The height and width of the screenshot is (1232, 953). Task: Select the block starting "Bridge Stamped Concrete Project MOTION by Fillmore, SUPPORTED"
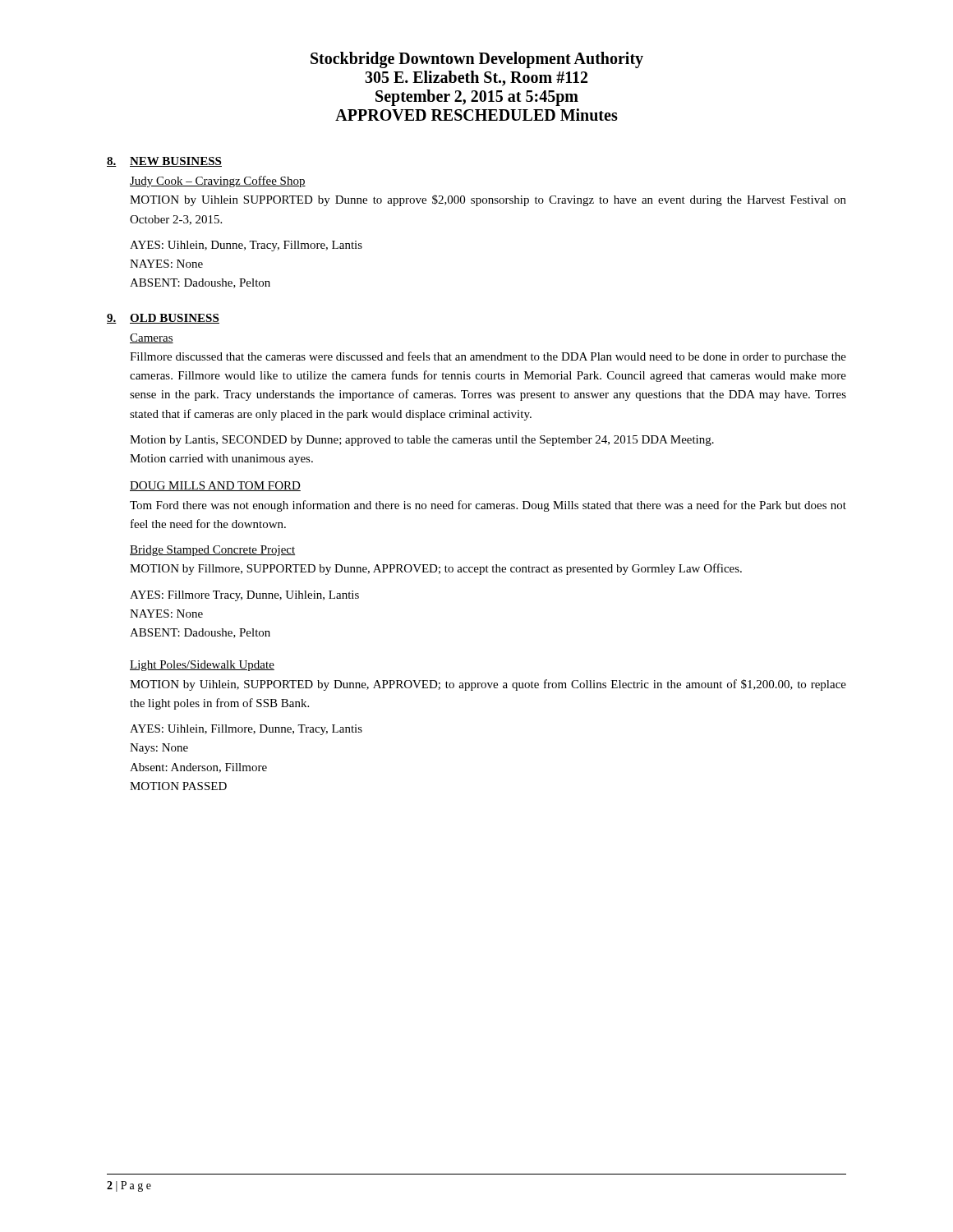pos(213,551)
